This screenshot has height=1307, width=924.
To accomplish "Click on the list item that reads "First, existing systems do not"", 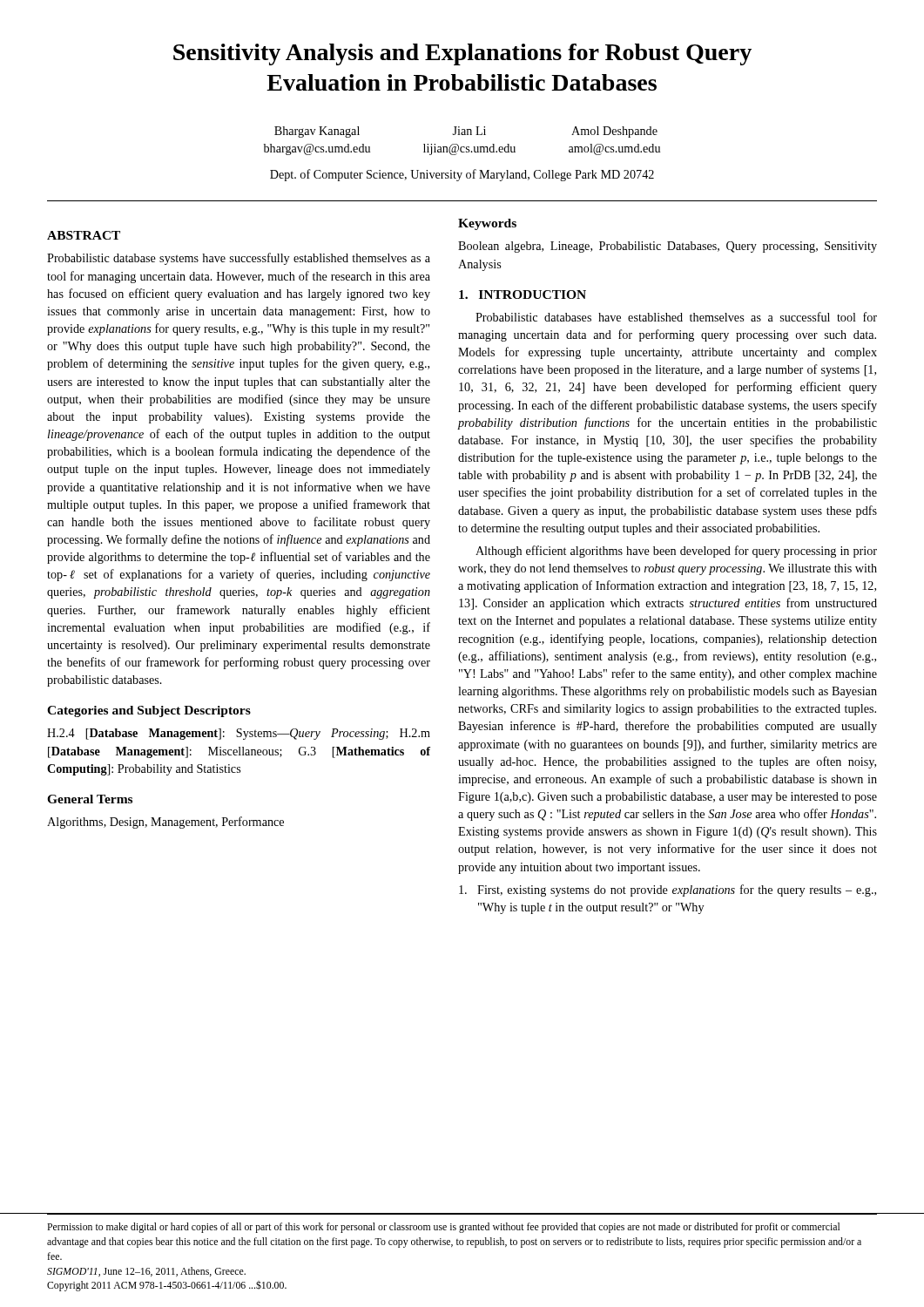I will pyautogui.click(x=668, y=898).
